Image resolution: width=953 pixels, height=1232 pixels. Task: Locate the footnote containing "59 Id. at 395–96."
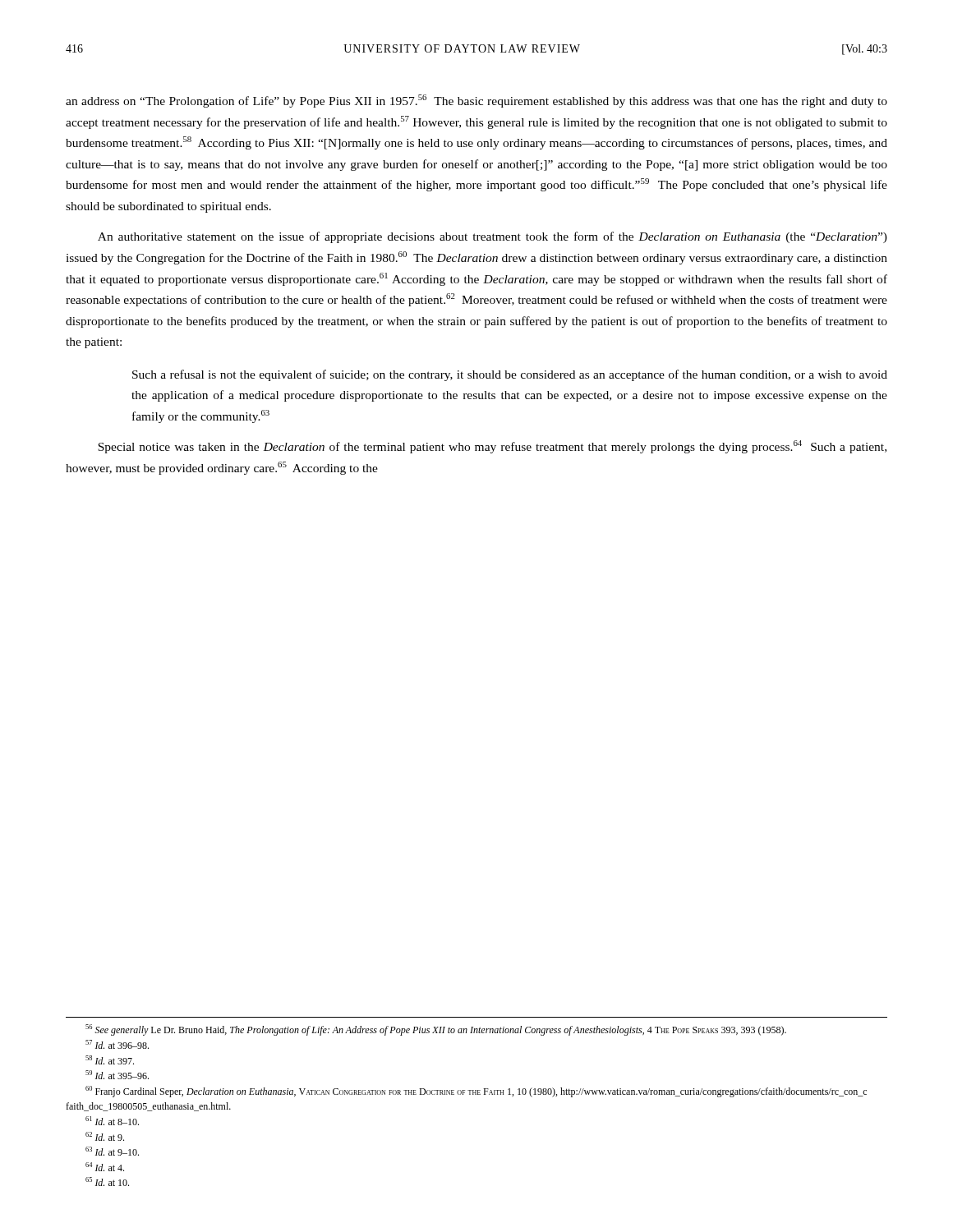click(x=118, y=1076)
